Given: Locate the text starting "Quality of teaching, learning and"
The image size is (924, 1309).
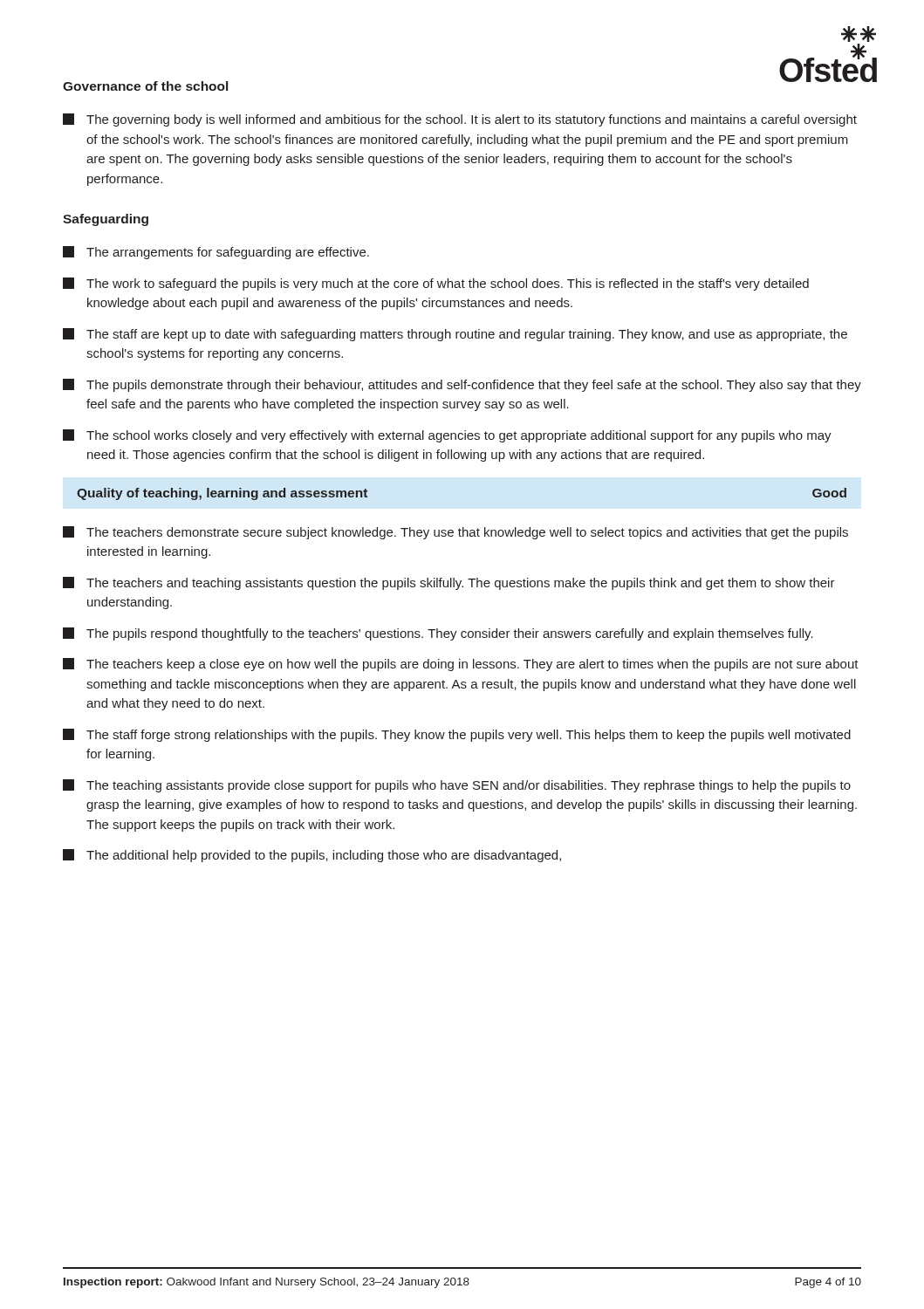Looking at the screenshot, I should 218,494.
